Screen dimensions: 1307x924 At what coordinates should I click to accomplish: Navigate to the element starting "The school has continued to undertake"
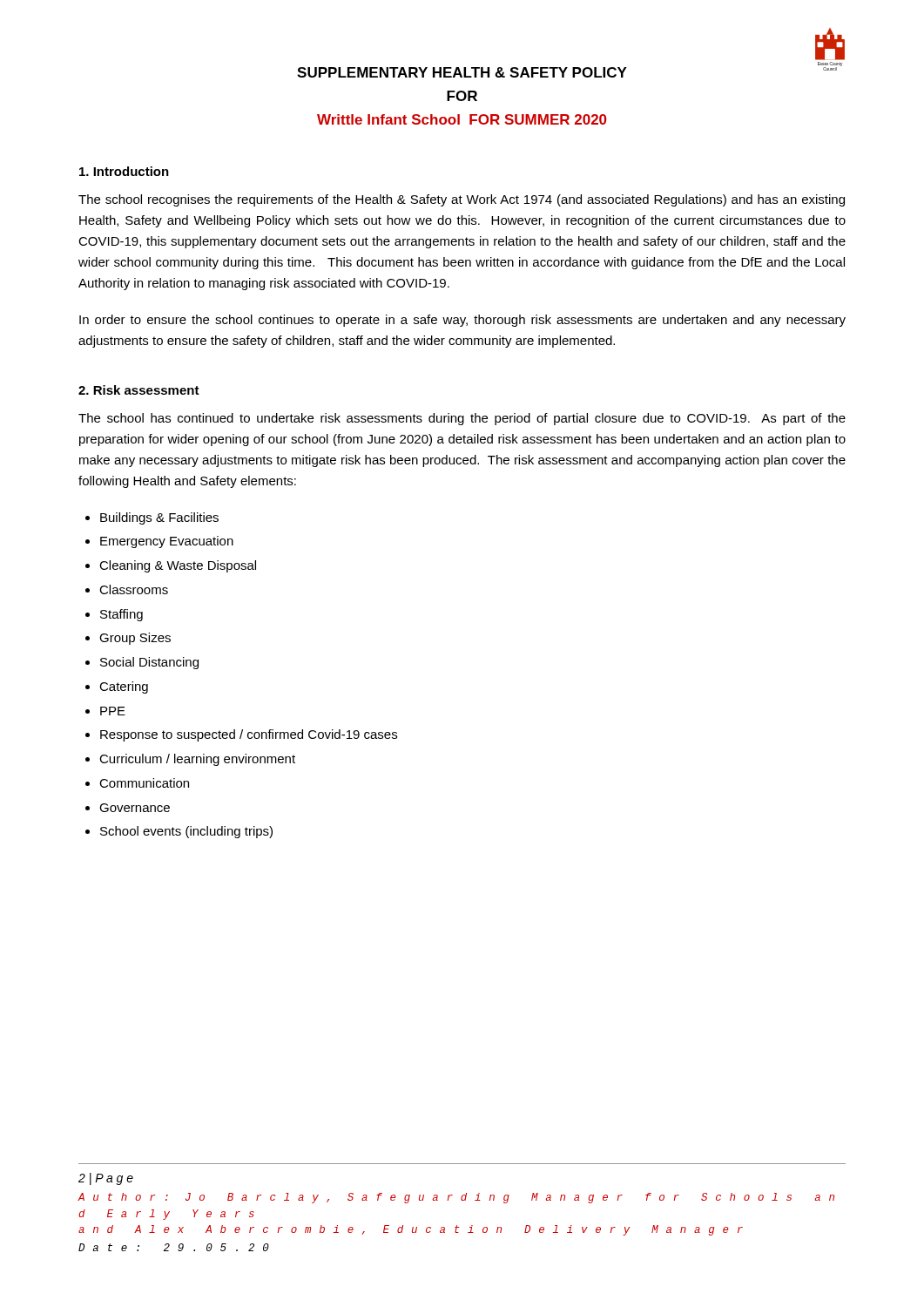click(x=462, y=449)
